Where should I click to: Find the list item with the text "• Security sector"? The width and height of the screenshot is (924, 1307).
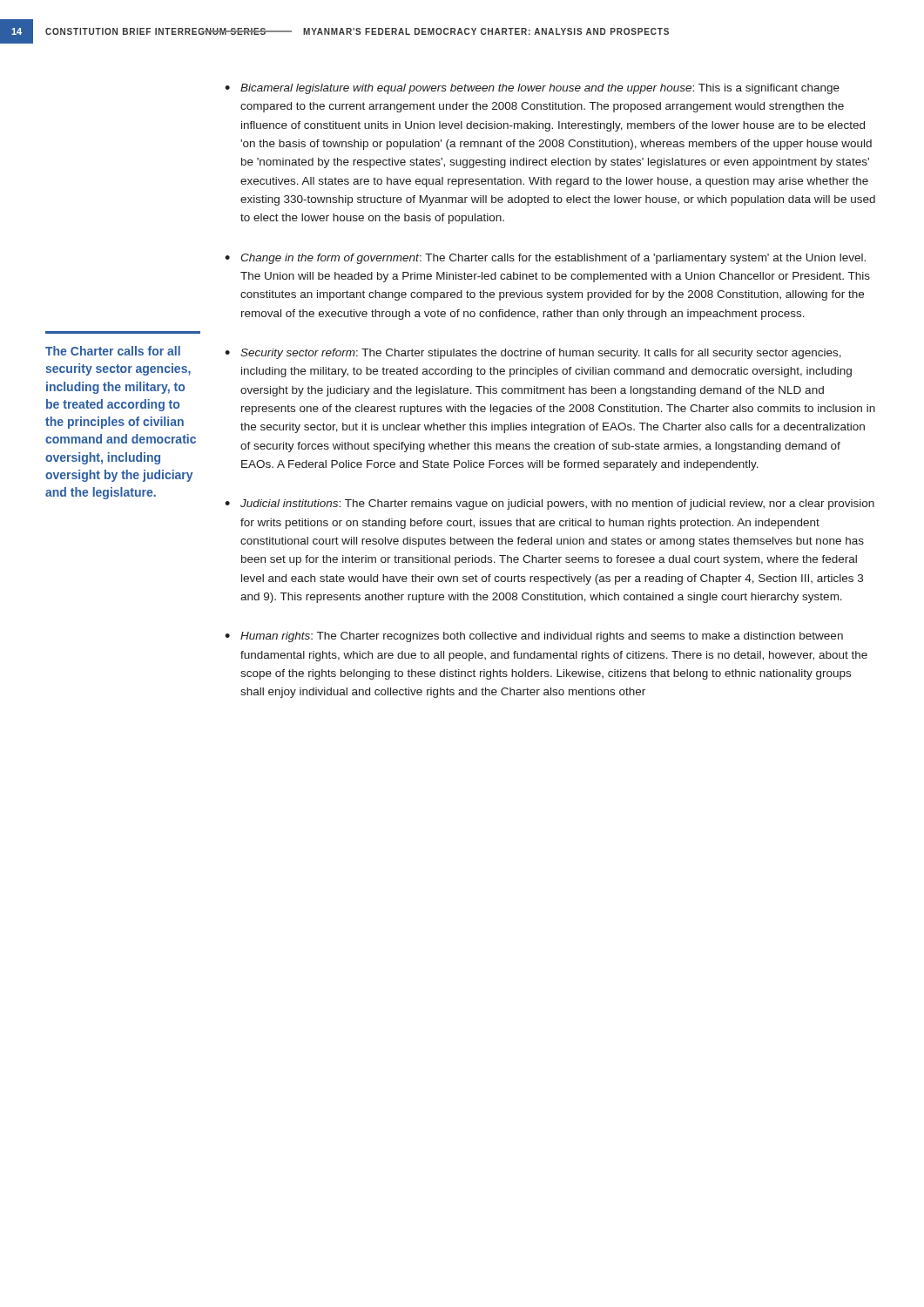pos(550,408)
